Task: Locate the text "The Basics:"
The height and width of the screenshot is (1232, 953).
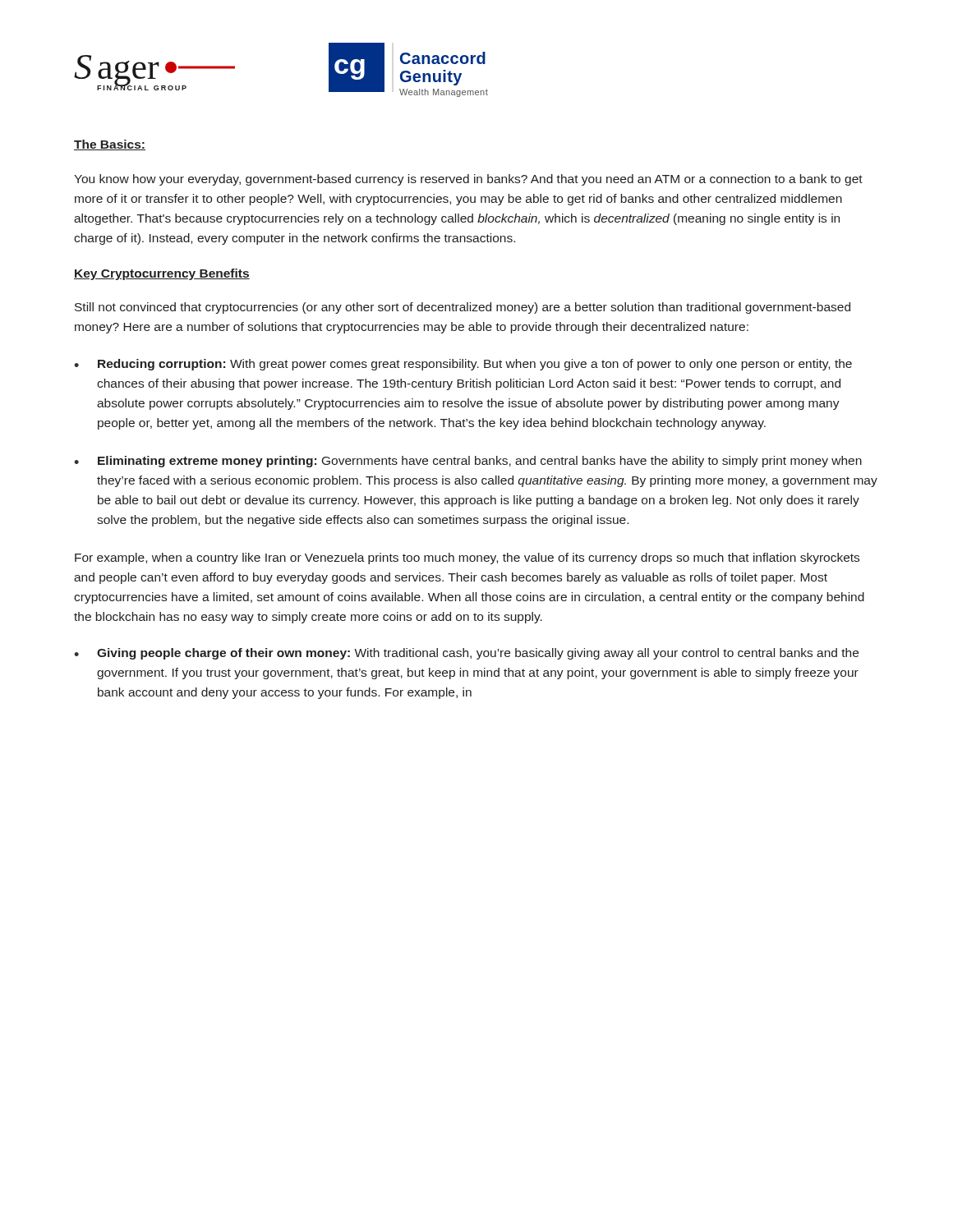Action: tap(110, 145)
